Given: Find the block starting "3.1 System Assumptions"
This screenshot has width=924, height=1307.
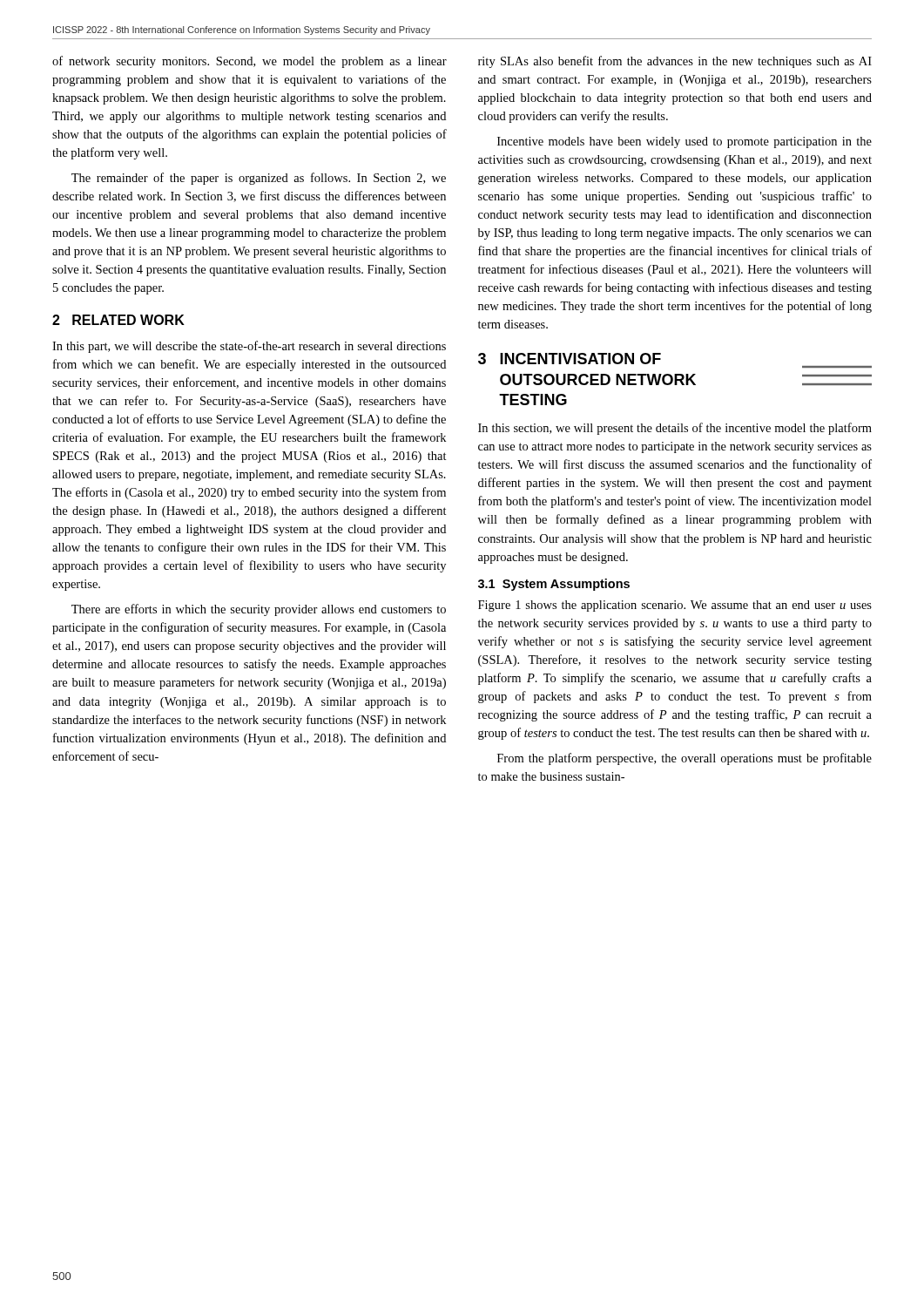Looking at the screenshot, I should click(554, 583).
